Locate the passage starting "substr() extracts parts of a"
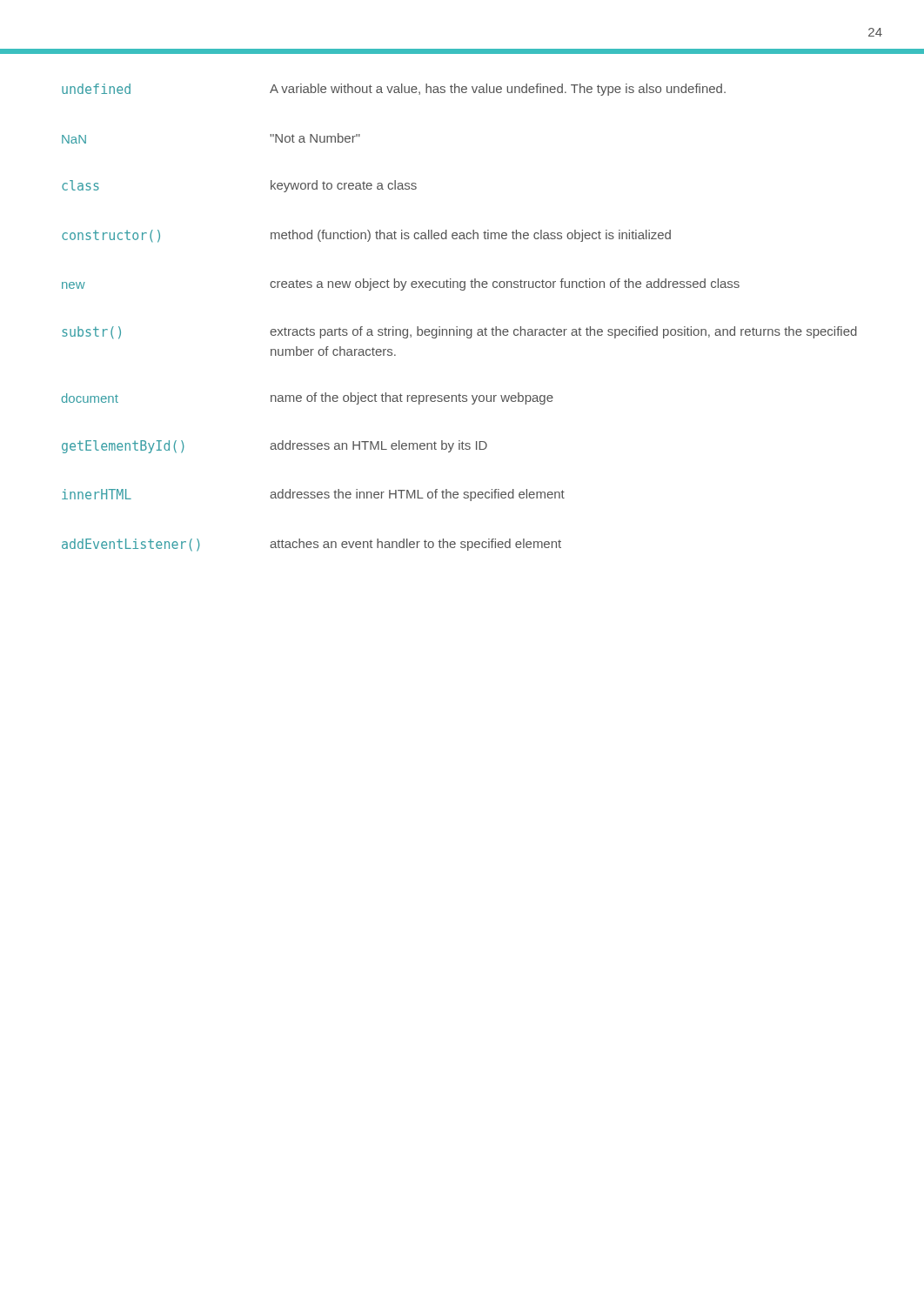 [x=462, y=341]
